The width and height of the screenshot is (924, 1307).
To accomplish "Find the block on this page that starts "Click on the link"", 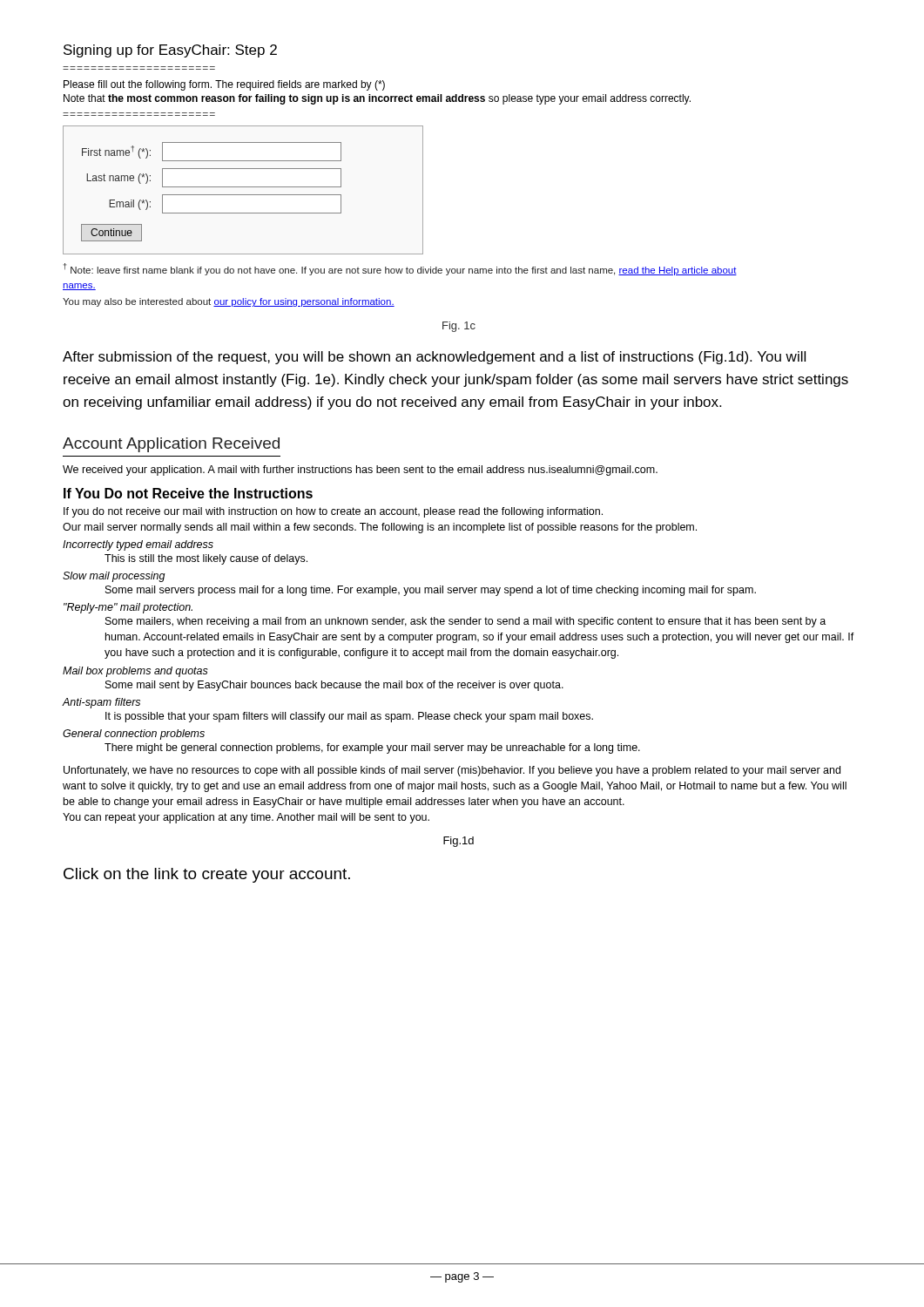I will click(207, 874).
